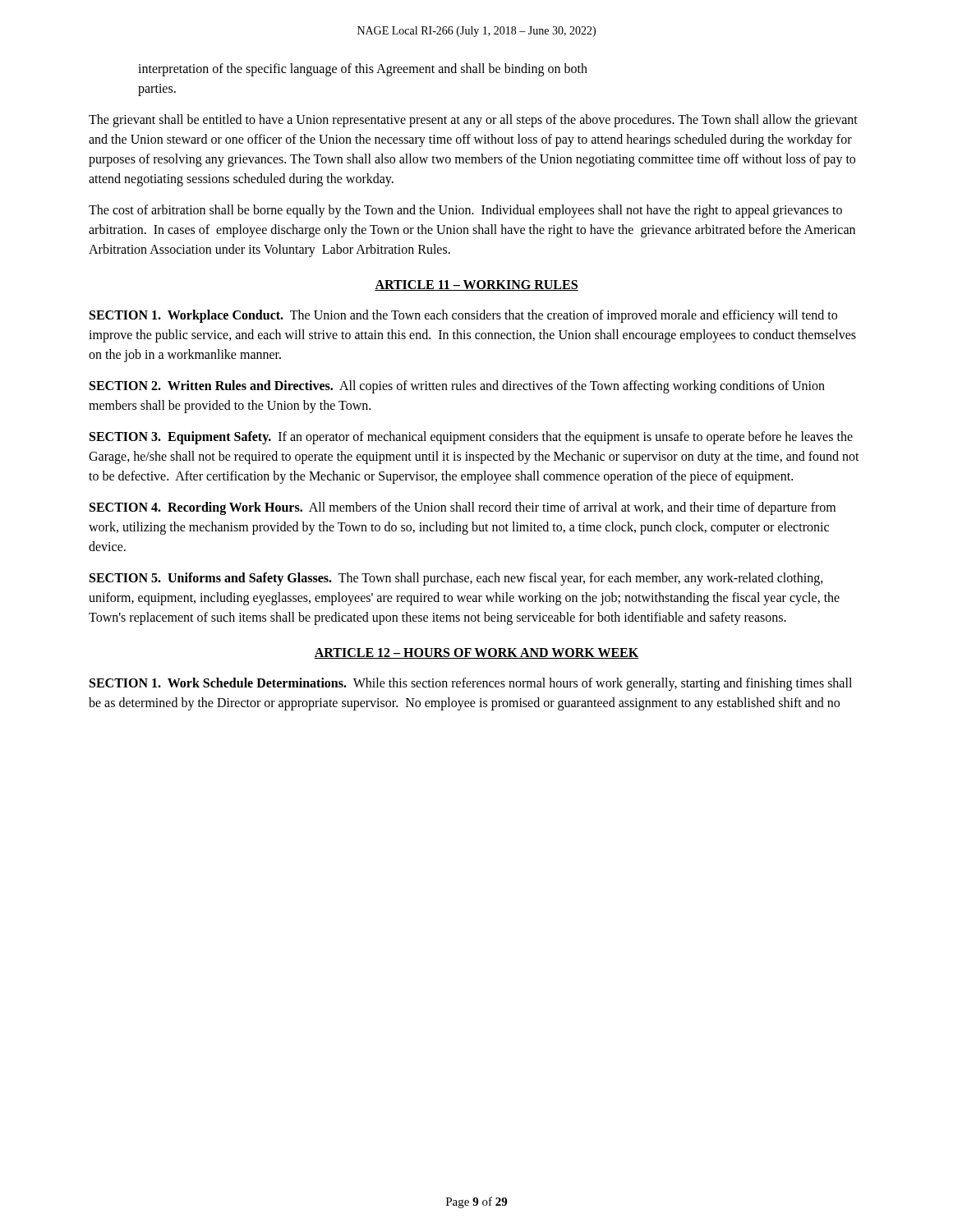Locate the block of text that opens with "SECTION 1. Work Schedule Determinations. While"
The height and width of the screenshot is (1232, 953).
(470, 693)
